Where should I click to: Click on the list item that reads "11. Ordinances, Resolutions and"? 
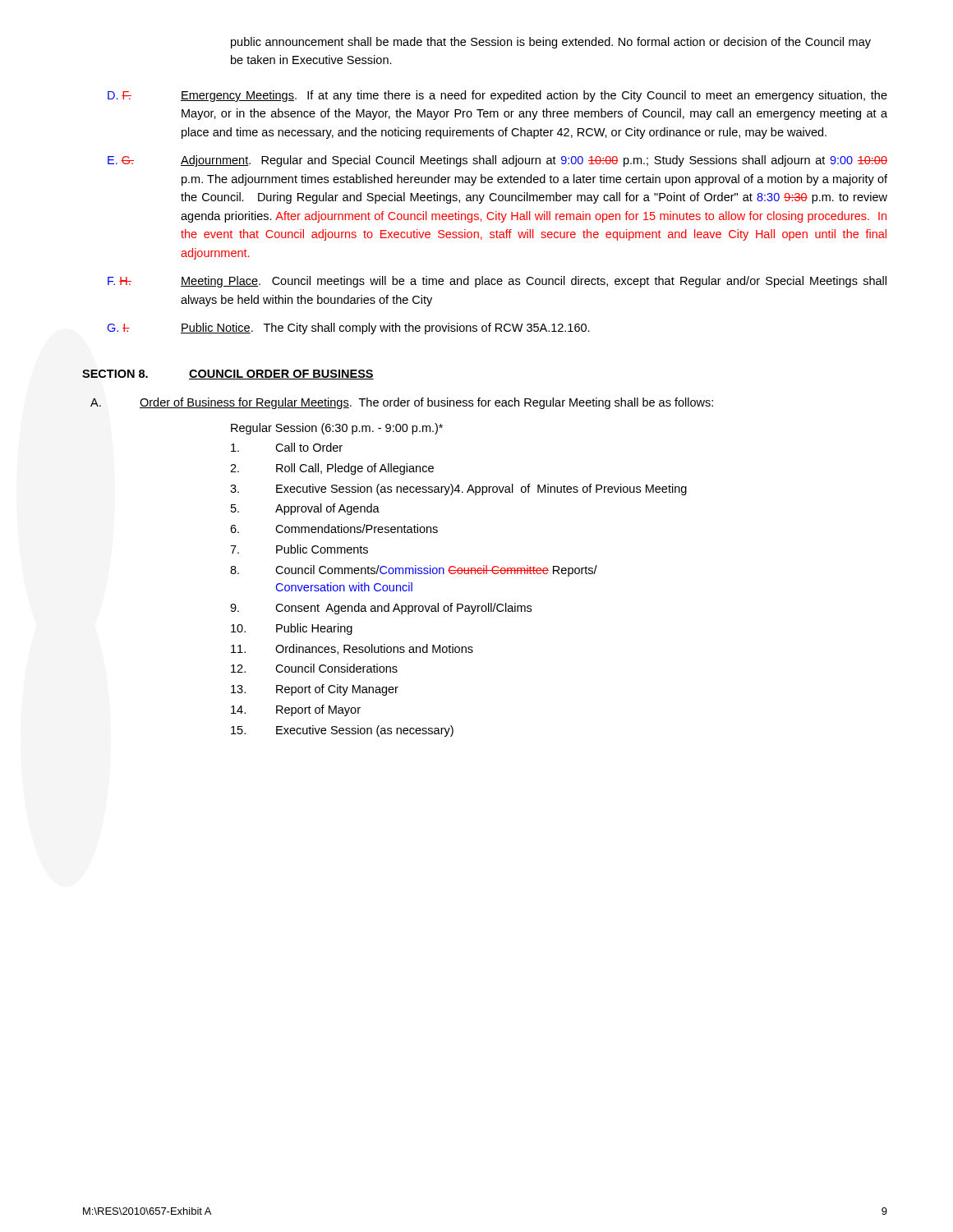pos(352,649)
